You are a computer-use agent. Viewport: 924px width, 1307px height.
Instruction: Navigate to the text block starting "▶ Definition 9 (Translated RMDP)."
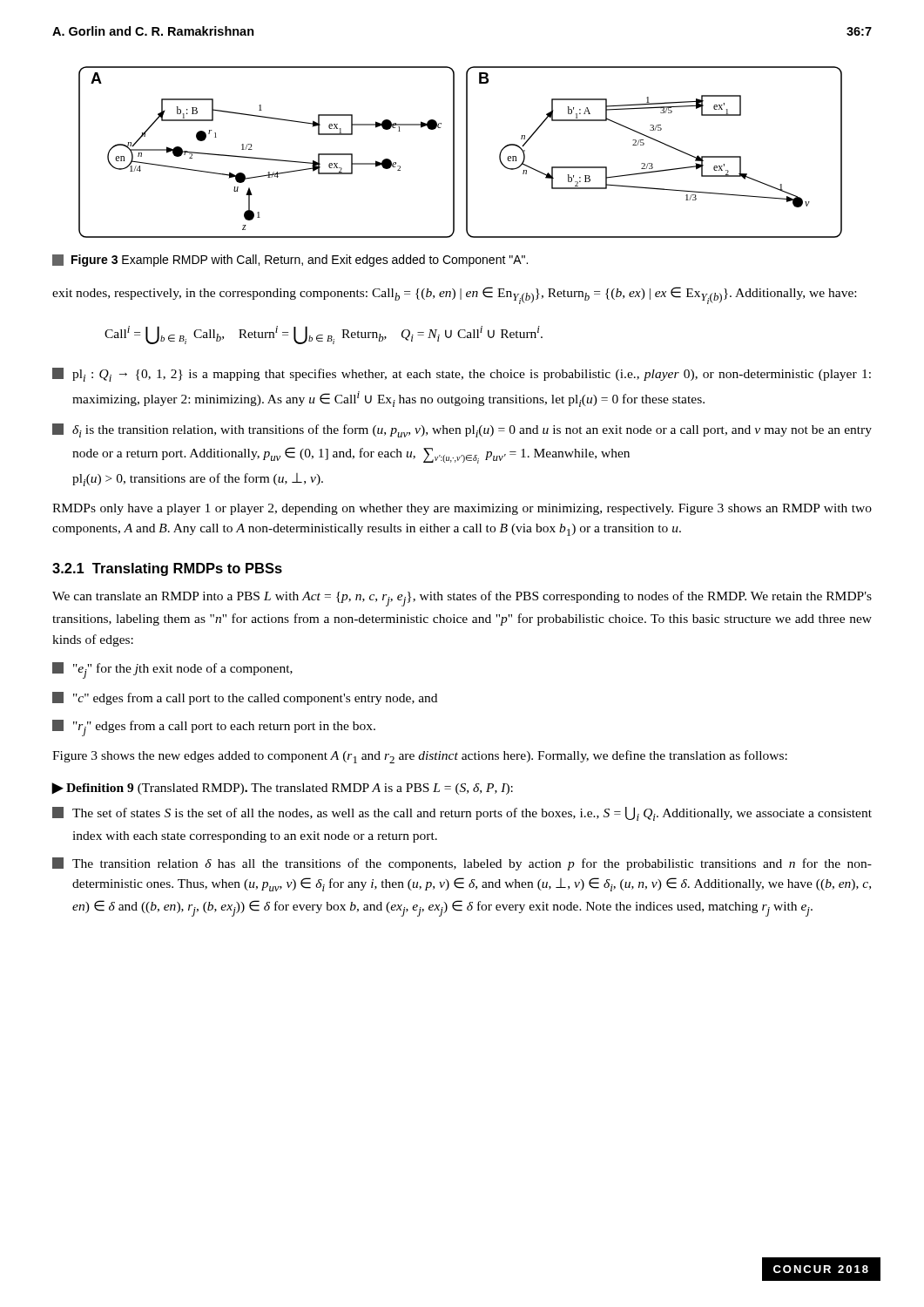(283, 787)
